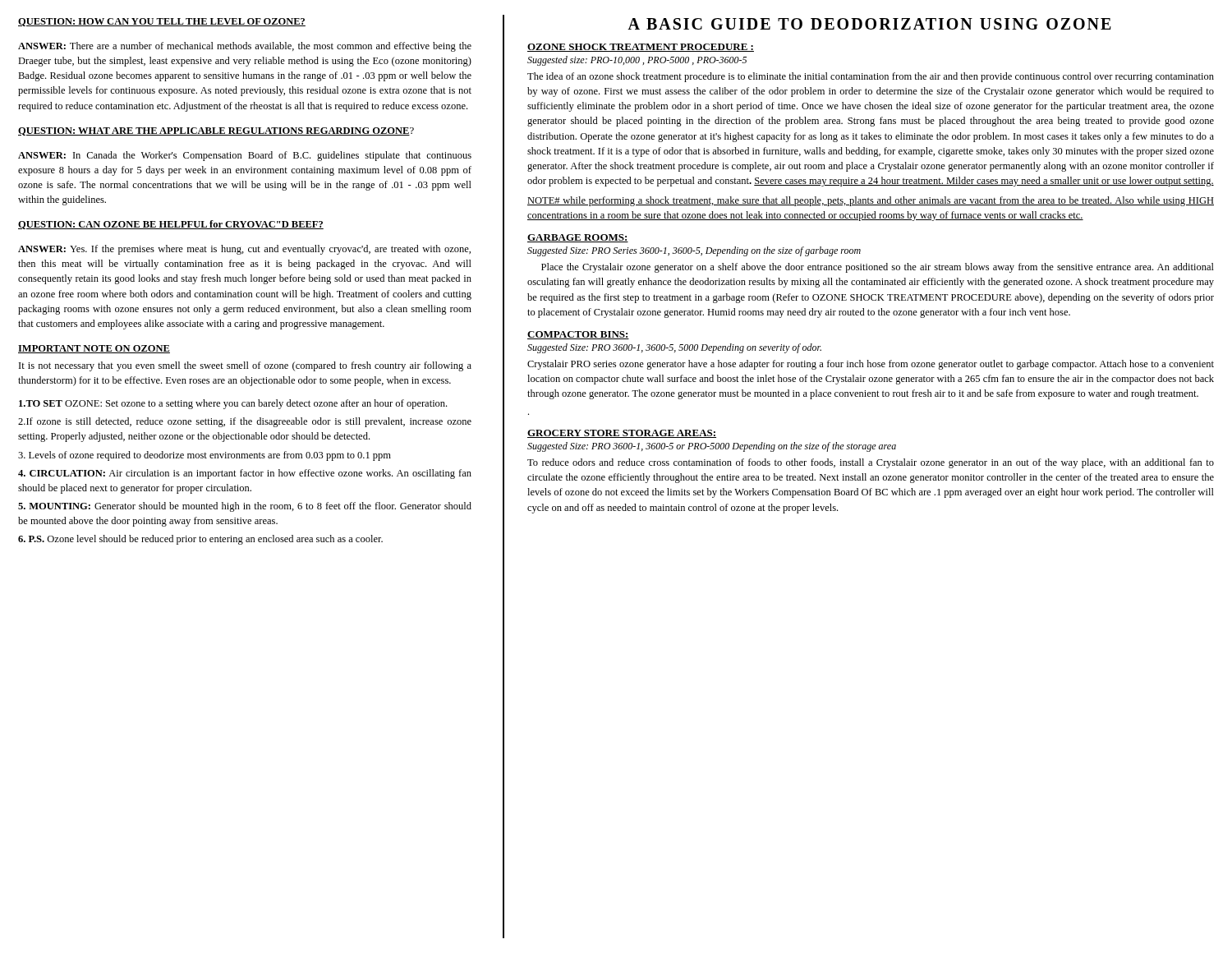1232x953 pixels.
Task: Click on the section header with the text "QUESTION: WHAT ARE THE APPLICABLE REGULATIONS REGARDING OZONE?"
Action: point(216,130)
